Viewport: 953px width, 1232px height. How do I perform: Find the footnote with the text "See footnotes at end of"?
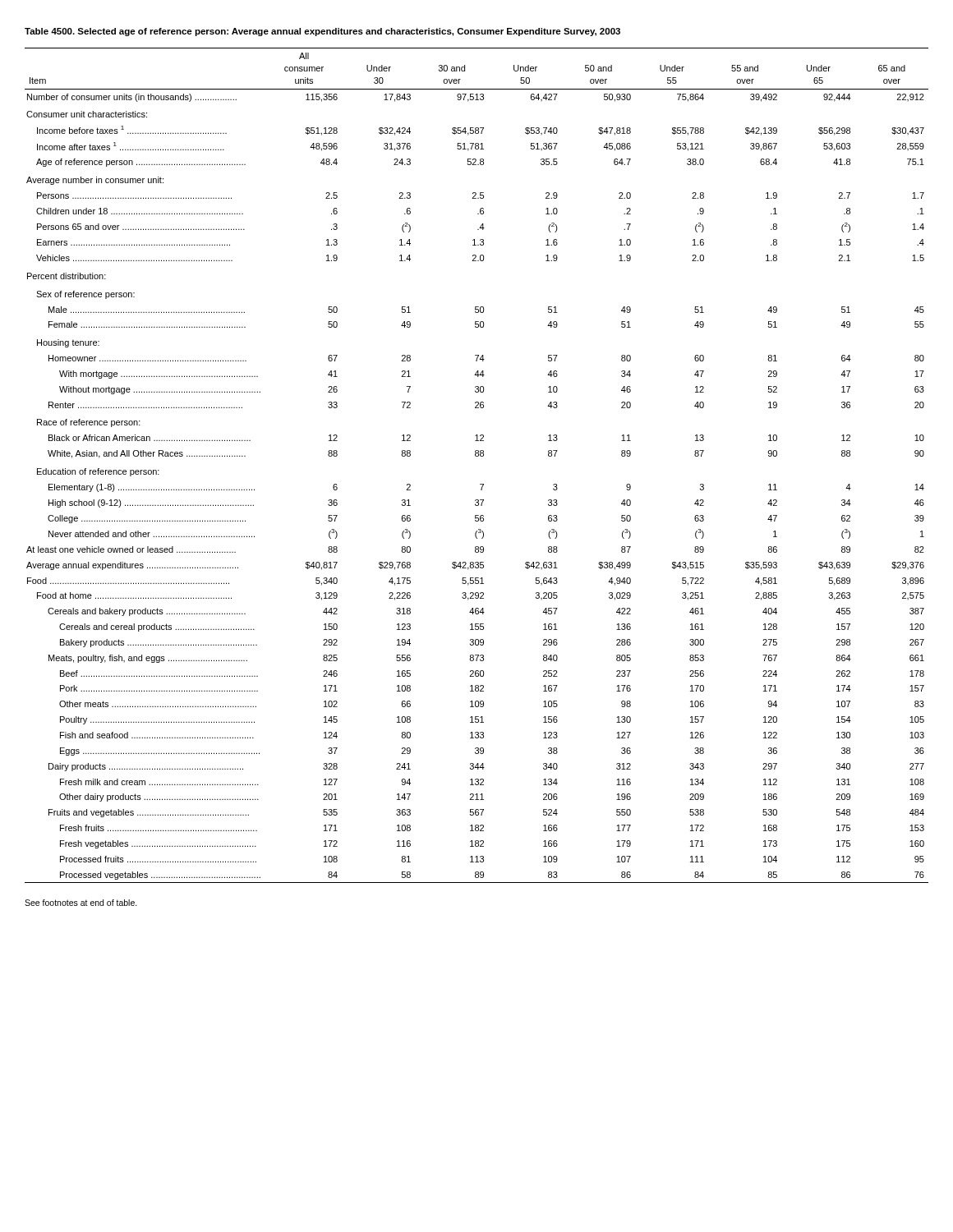pos(81,903)
